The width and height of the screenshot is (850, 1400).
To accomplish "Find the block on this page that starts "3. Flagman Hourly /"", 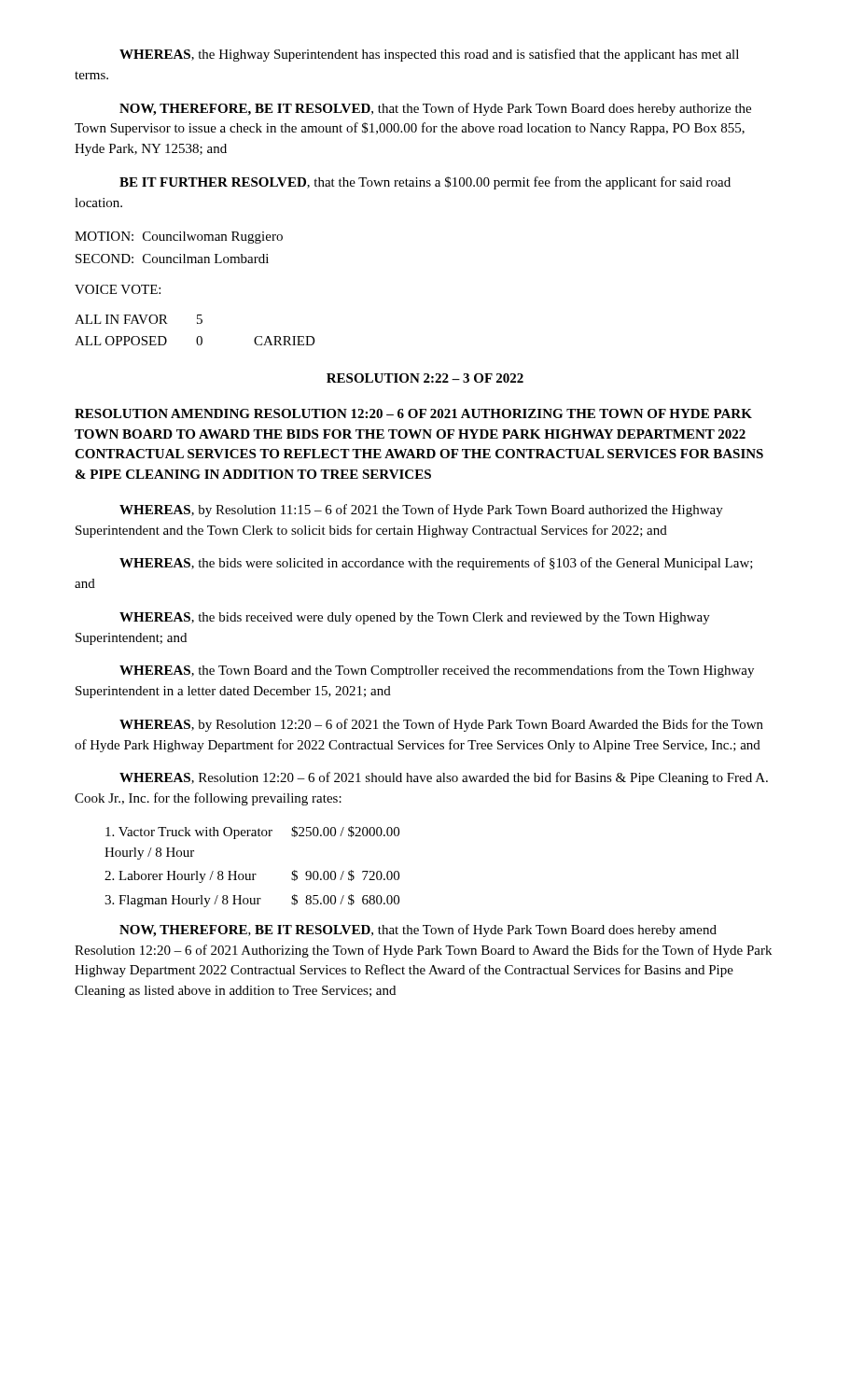I will 252,901.
